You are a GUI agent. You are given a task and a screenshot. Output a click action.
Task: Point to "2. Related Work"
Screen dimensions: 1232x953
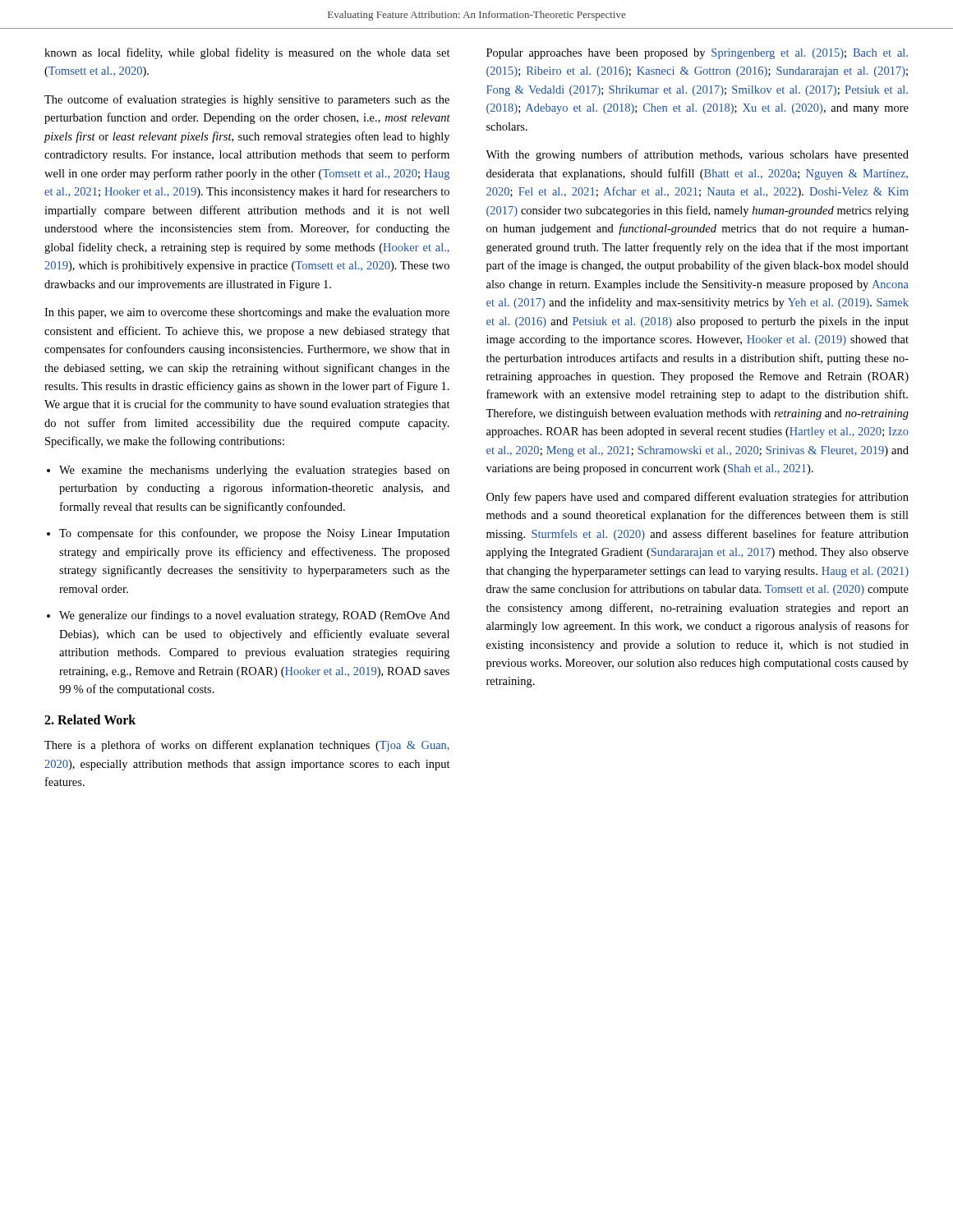(x=90, y=720)
